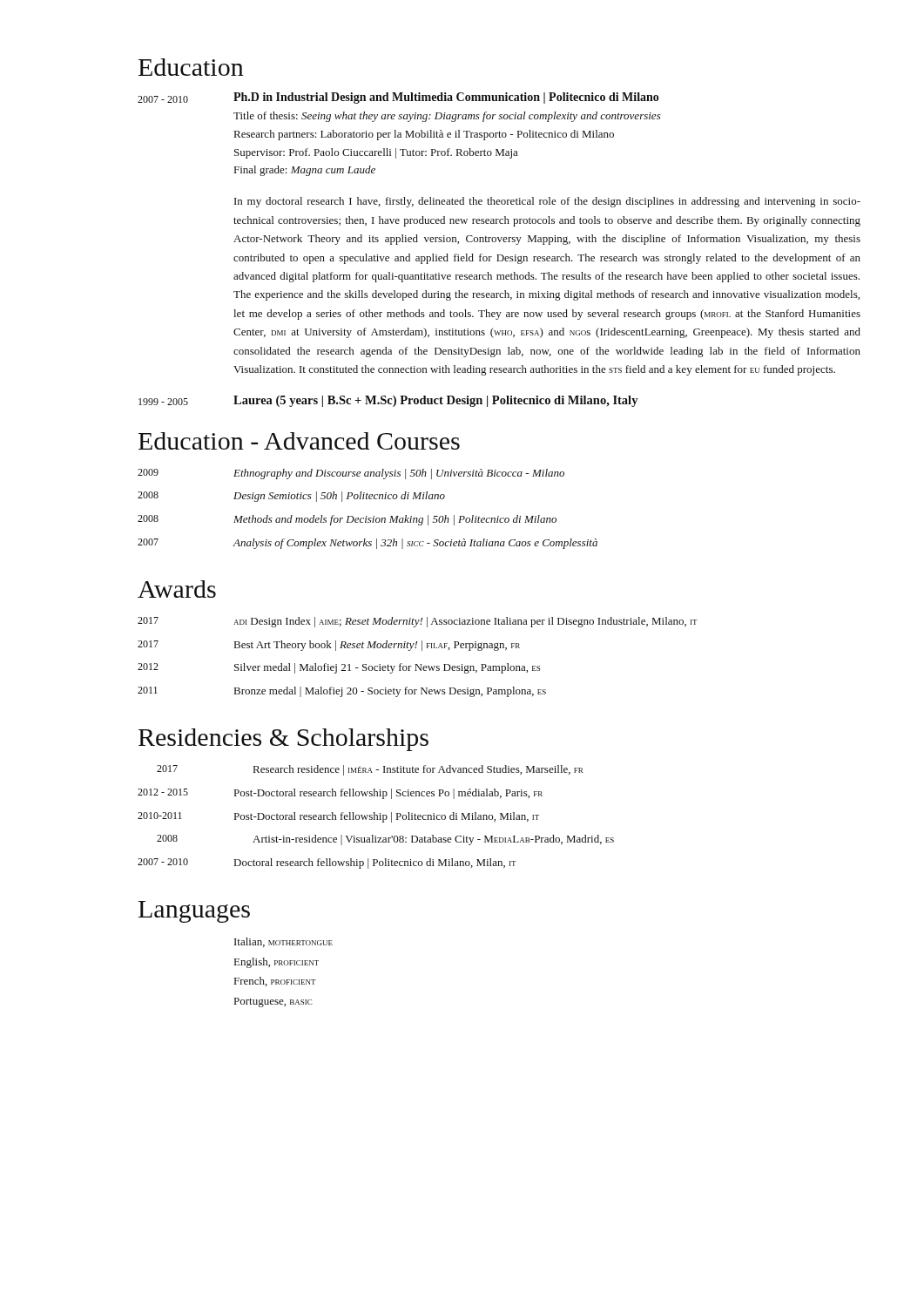Viewport: 924px width, 1307px height.
Task: Where is the passage that starts "2008 Methods and models for"?
Action: coord(499,520)
